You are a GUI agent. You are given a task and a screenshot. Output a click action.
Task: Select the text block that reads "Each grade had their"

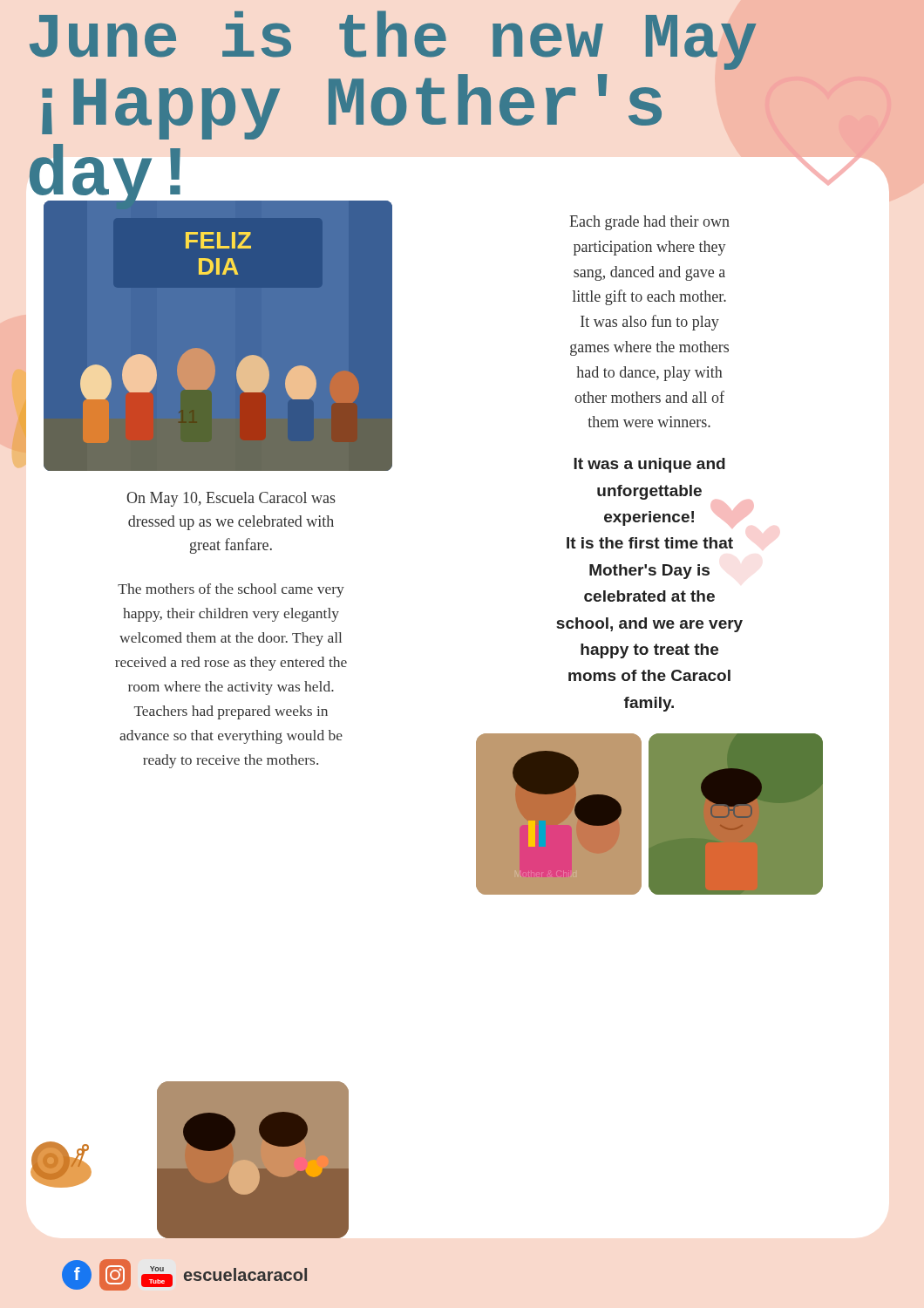(x=649, y=322)
